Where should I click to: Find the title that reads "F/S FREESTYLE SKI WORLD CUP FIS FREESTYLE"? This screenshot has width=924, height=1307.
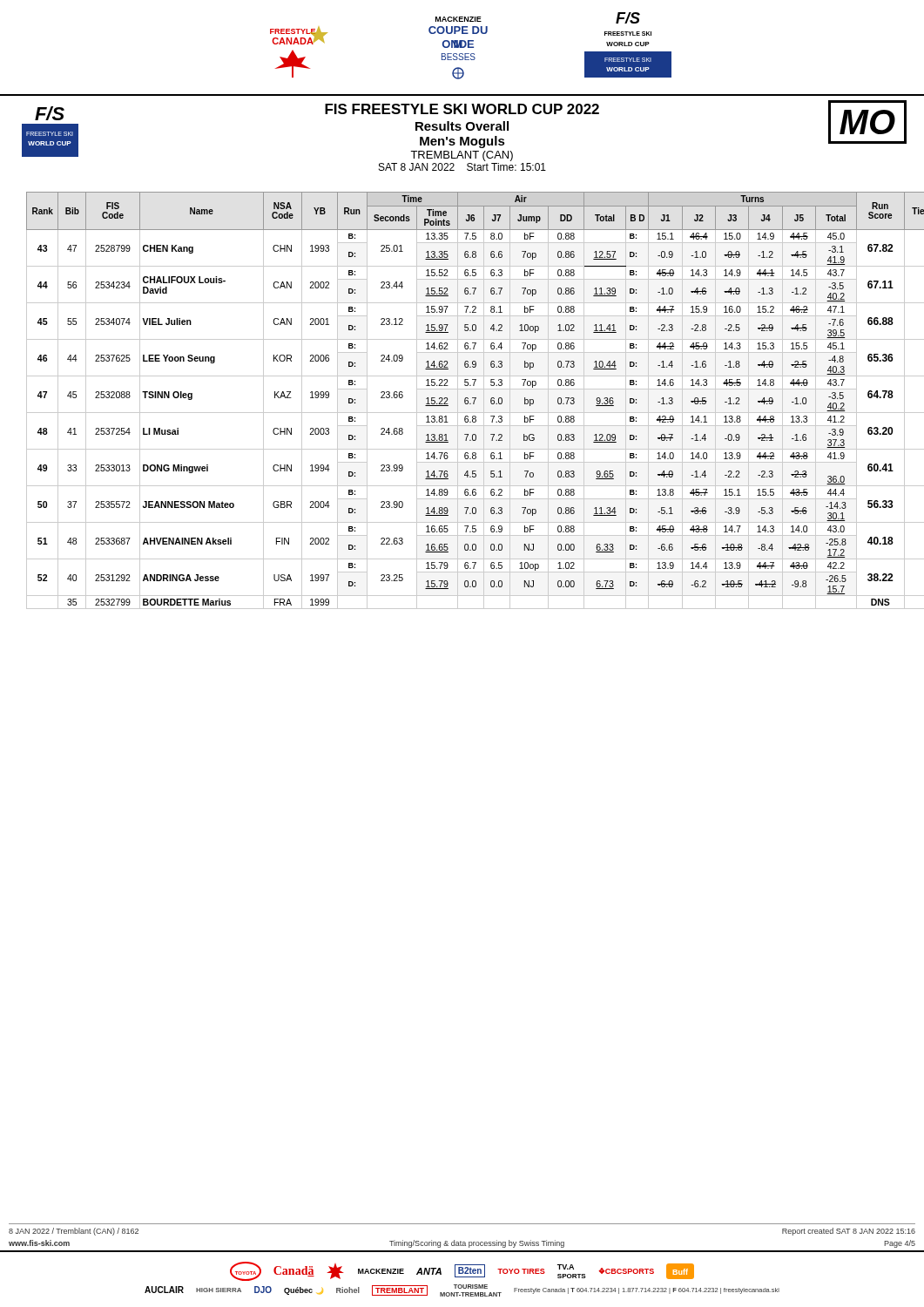pos(462,135)
